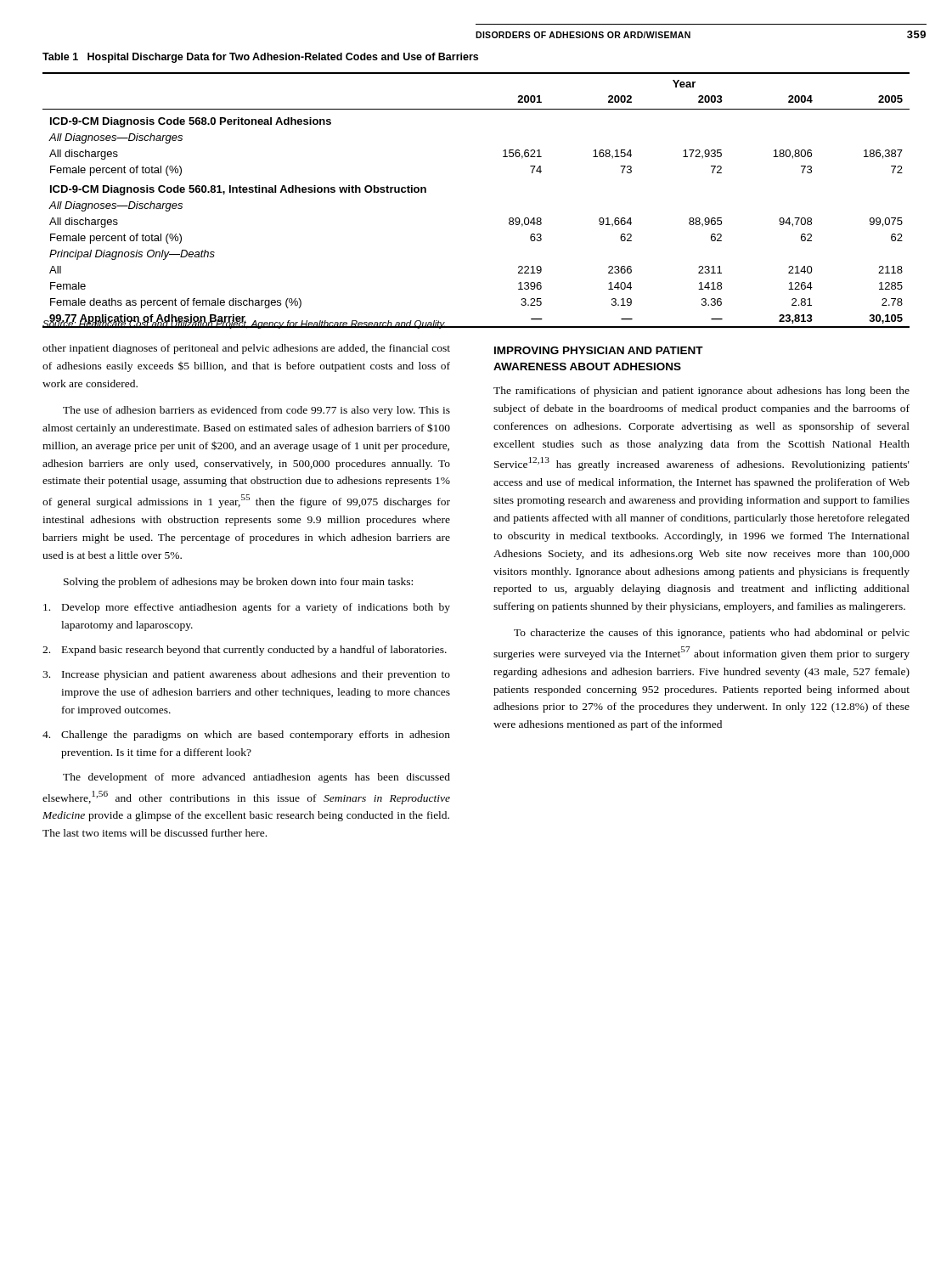
Task: Find "IMPROVING PHYSICIAN AND PATIENTAWARENESS ABOUT ADHESIONS" on this page
Action: pos(598,358)
